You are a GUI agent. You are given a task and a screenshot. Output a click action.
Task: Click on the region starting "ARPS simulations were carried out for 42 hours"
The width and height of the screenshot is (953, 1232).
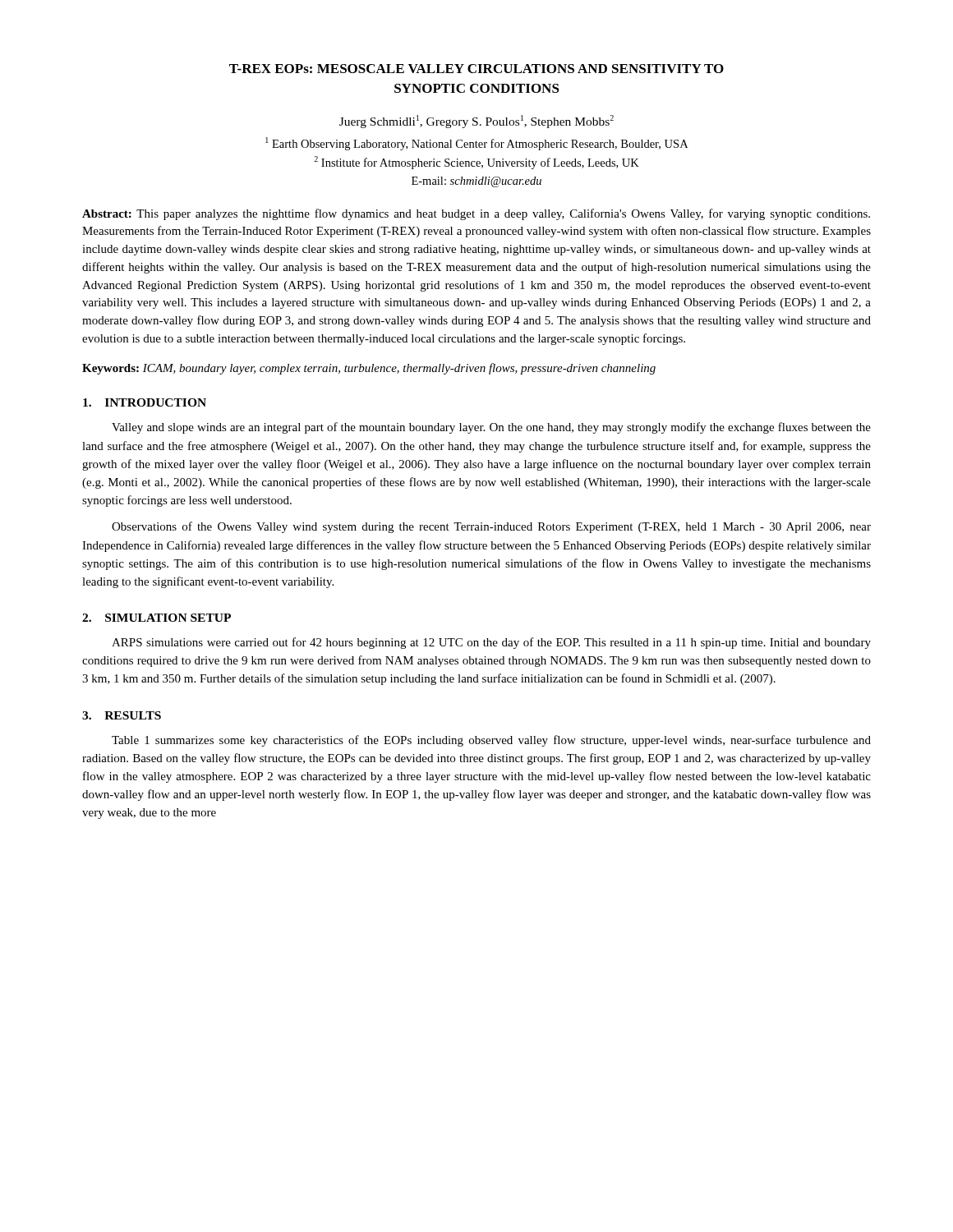tap(476, 661)
